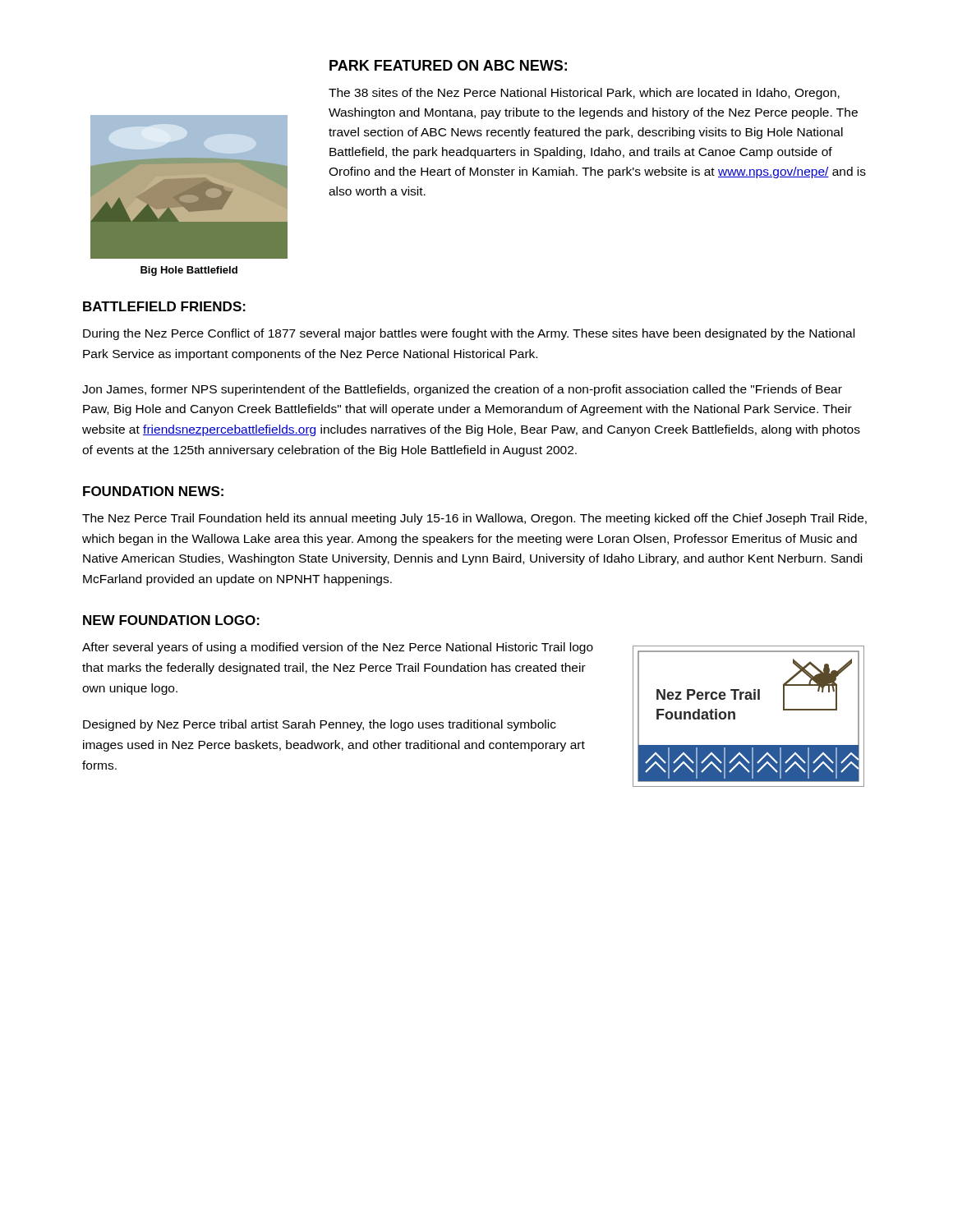Viewport: 953px width, 1232px height.
Task: Navigate to the element starting "After several years of using a modified version"
Action: coord(338,667)
